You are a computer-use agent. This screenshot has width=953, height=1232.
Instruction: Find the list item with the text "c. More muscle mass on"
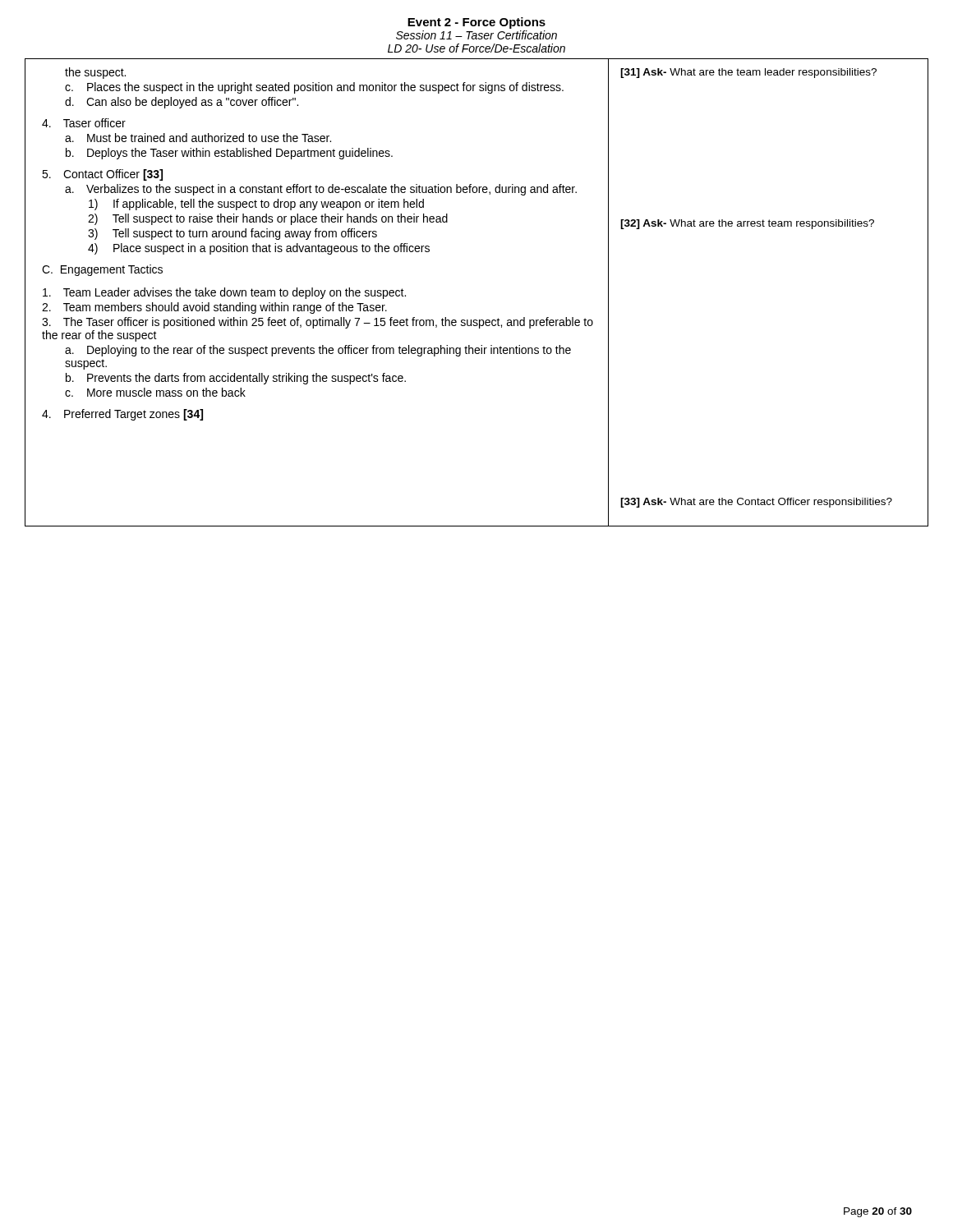click(155, 393)
